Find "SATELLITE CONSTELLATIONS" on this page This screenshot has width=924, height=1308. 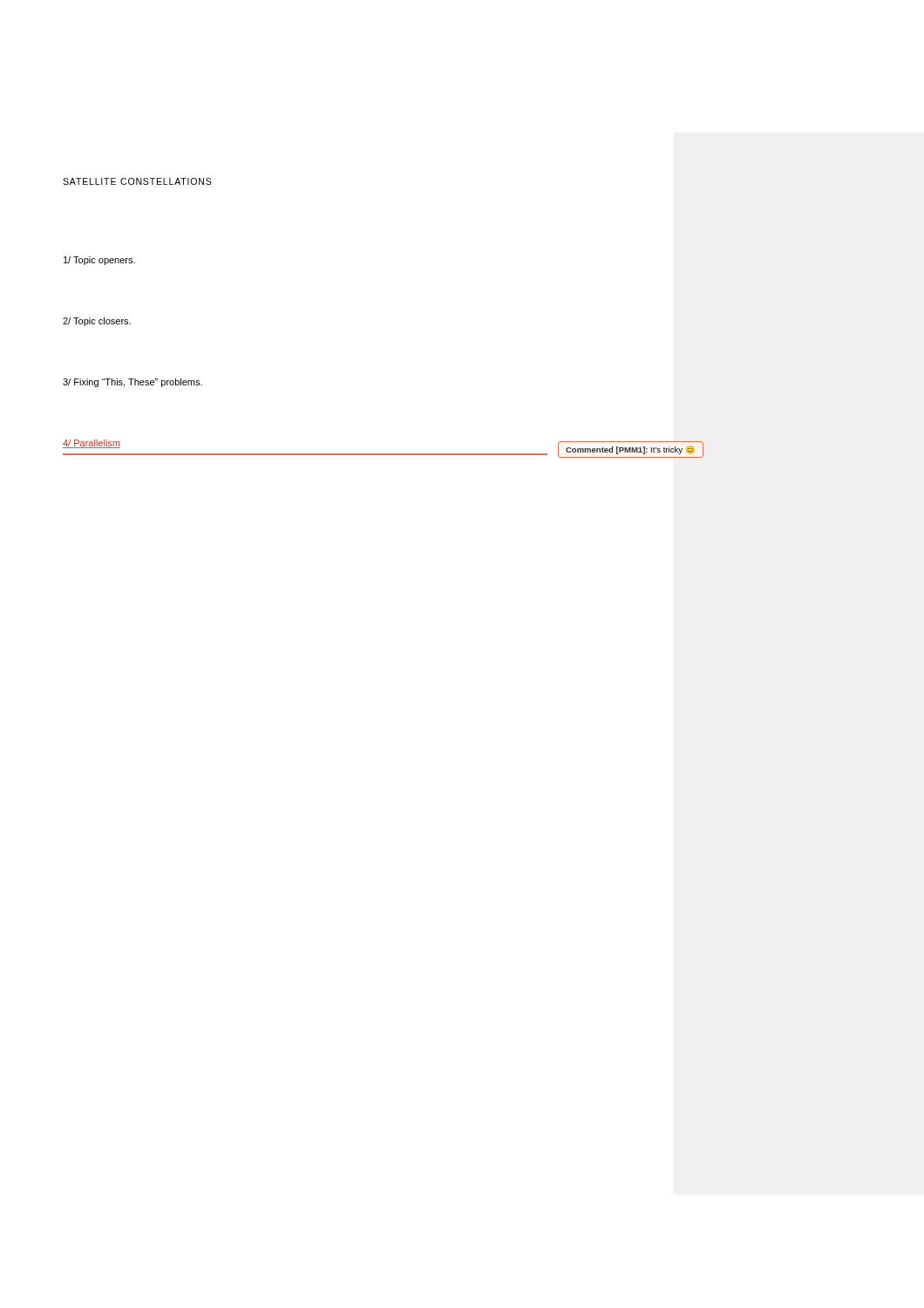(137, 181)
